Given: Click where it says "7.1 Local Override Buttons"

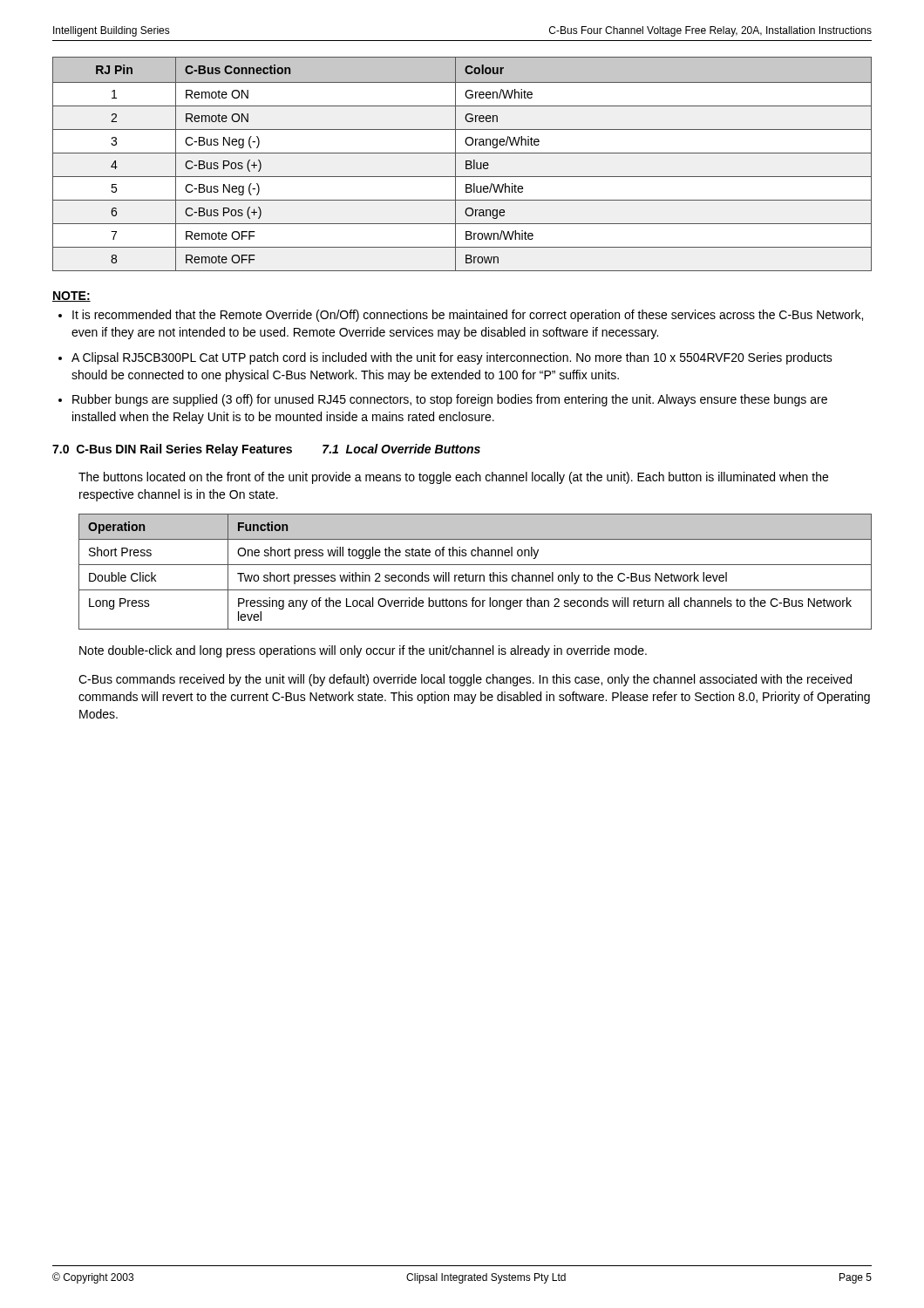Looking at the screenshot, I should coord(401,449).
